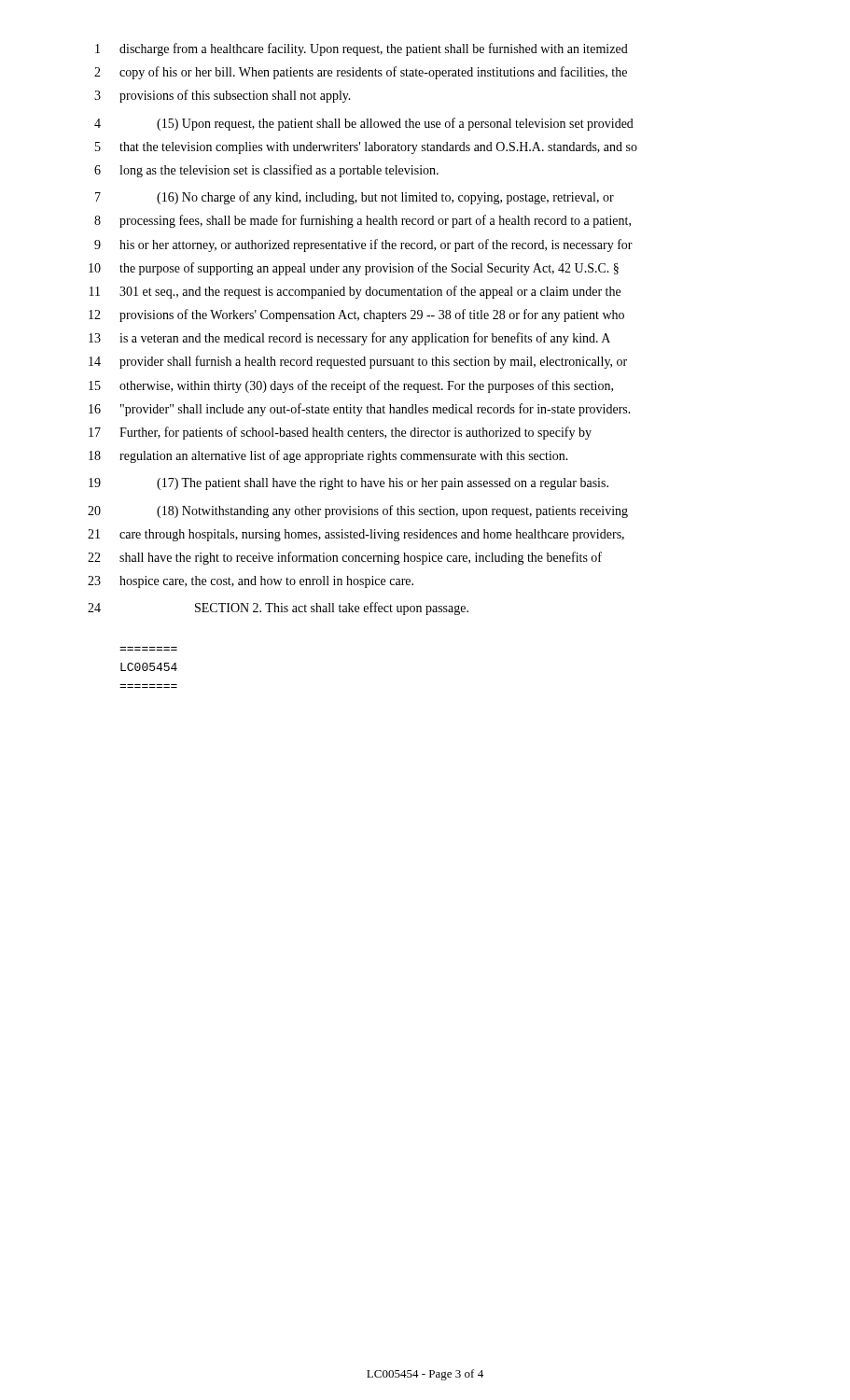Click the passage that begins "13 is a veteran and the medical"
This screenshot has height=1400, width=850.
coord(425,339)
